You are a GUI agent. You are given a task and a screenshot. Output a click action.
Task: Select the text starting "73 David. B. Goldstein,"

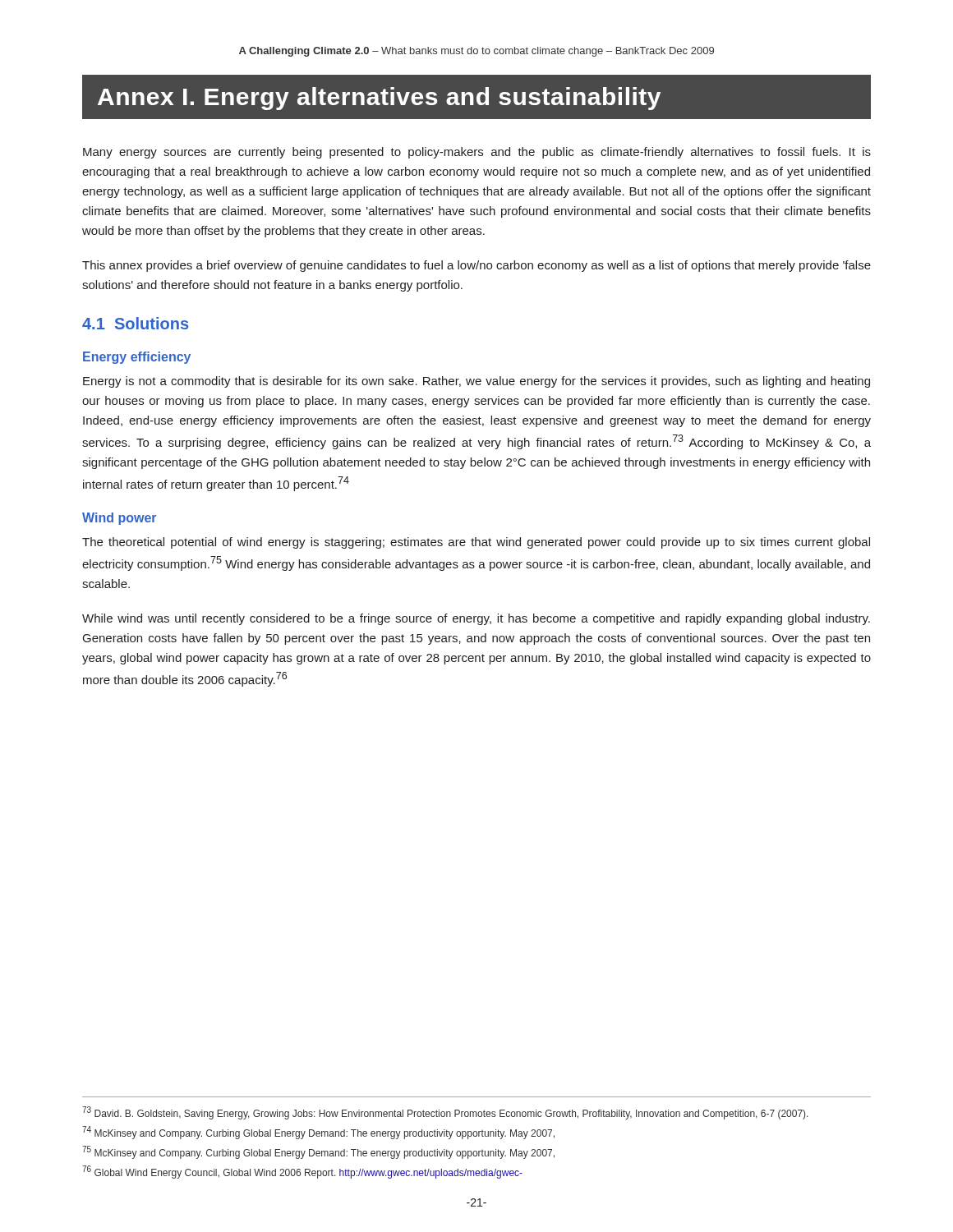point(445,1112)
